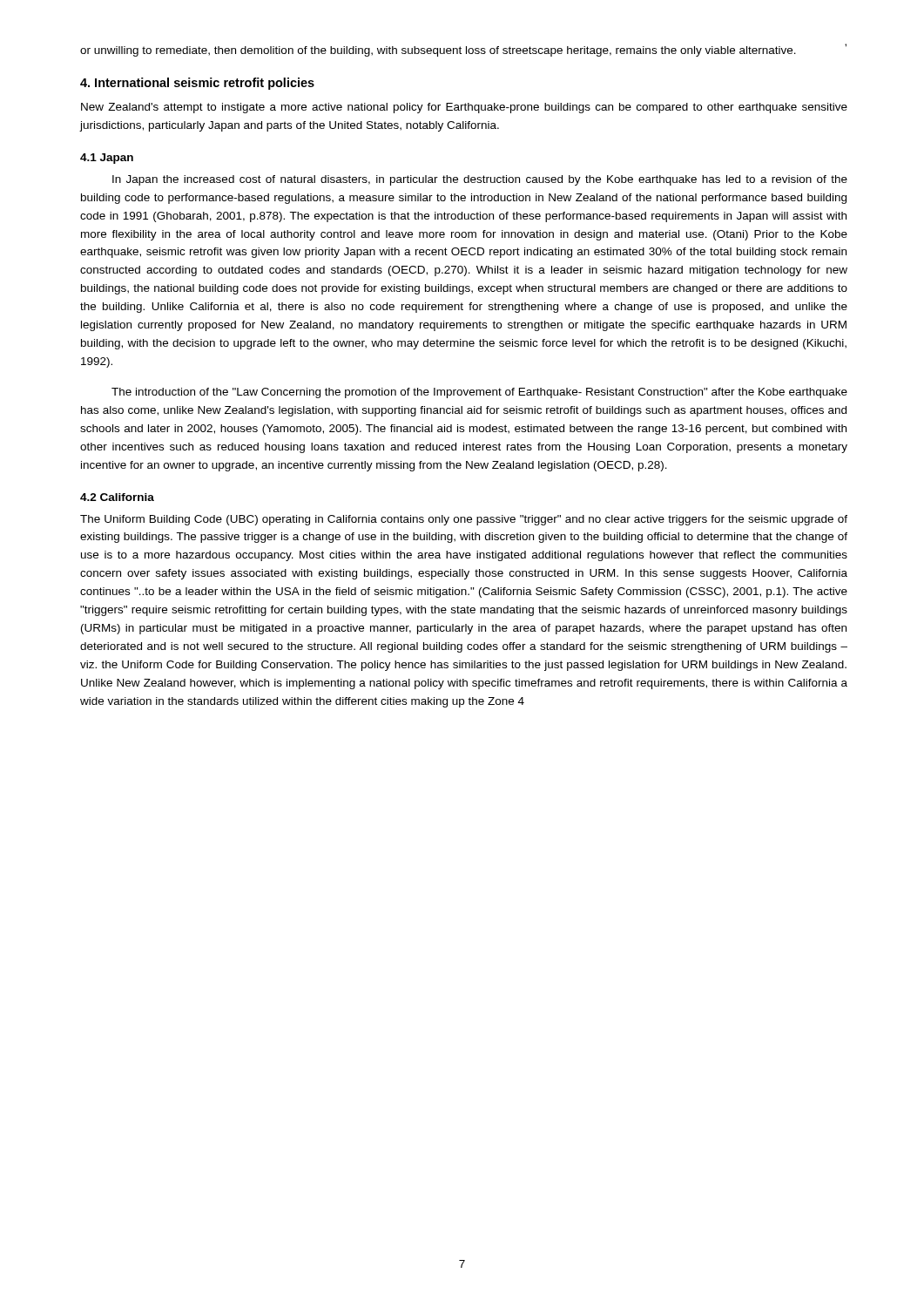The width and height of the screenshot is (924, 1307).
Task: Where is the passage that starts "New Zealand's attempt to instigate a more"?
Action: click(x=464, y=117)
